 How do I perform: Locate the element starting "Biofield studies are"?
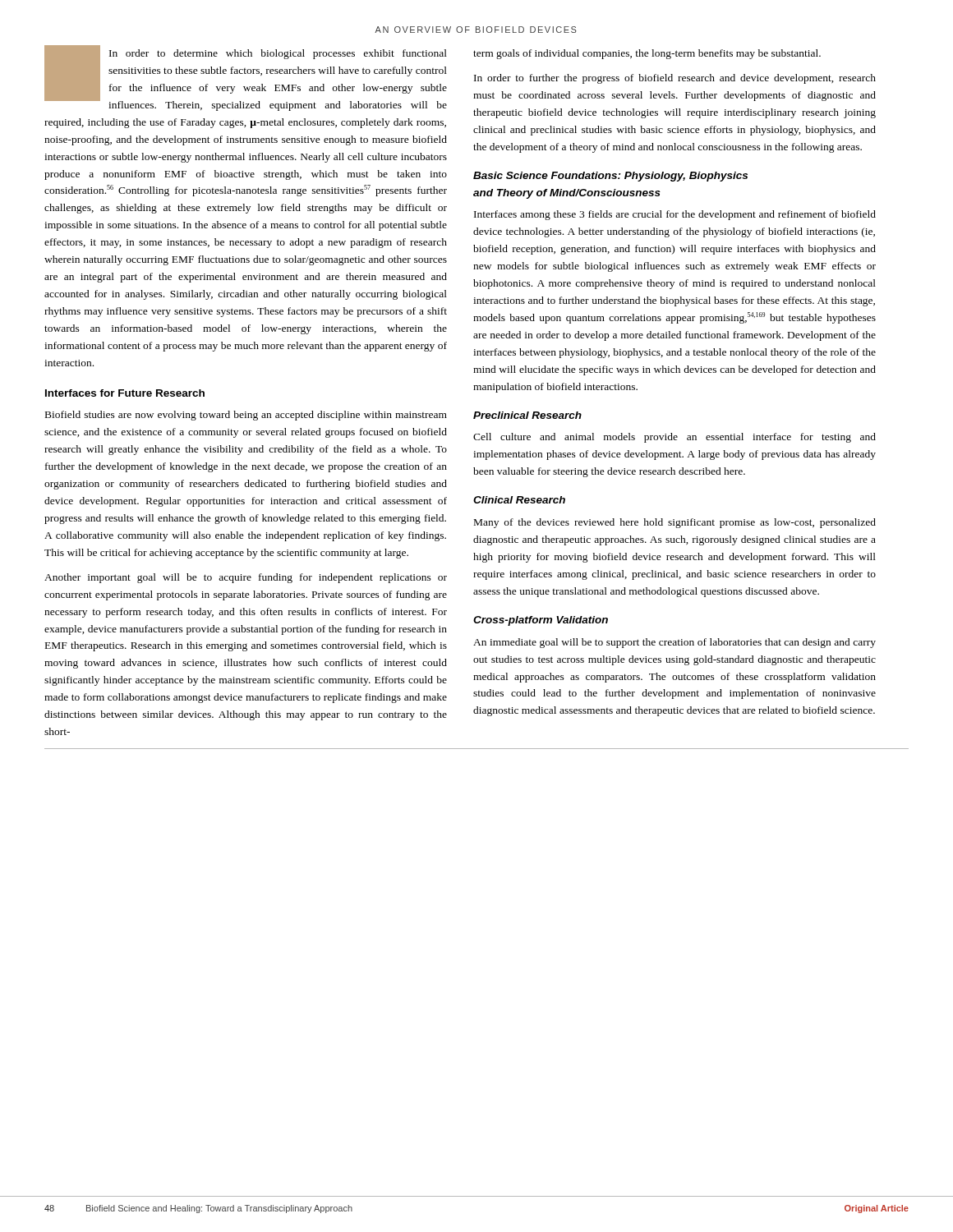(246, 574)
